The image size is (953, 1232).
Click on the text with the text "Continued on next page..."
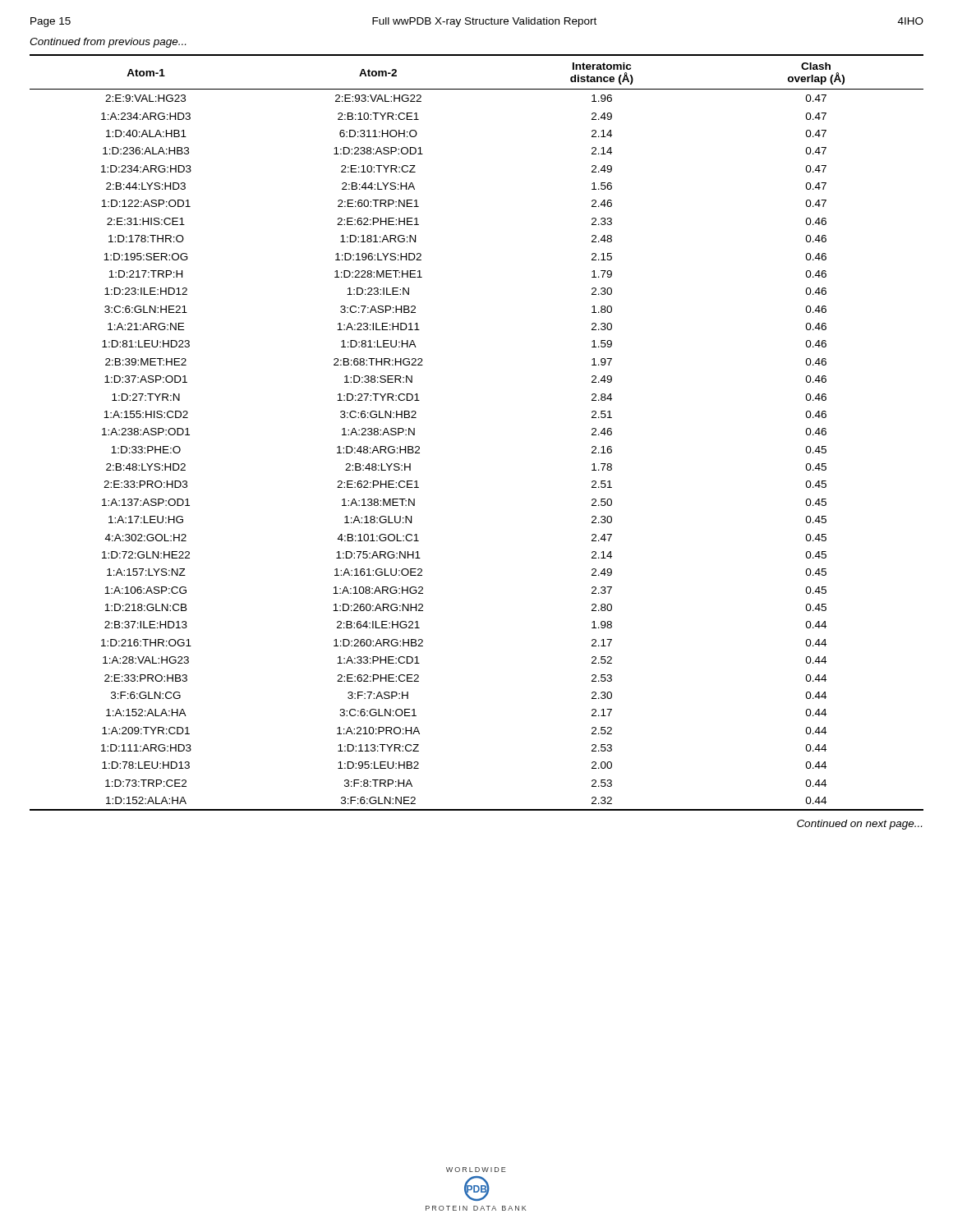860,824
